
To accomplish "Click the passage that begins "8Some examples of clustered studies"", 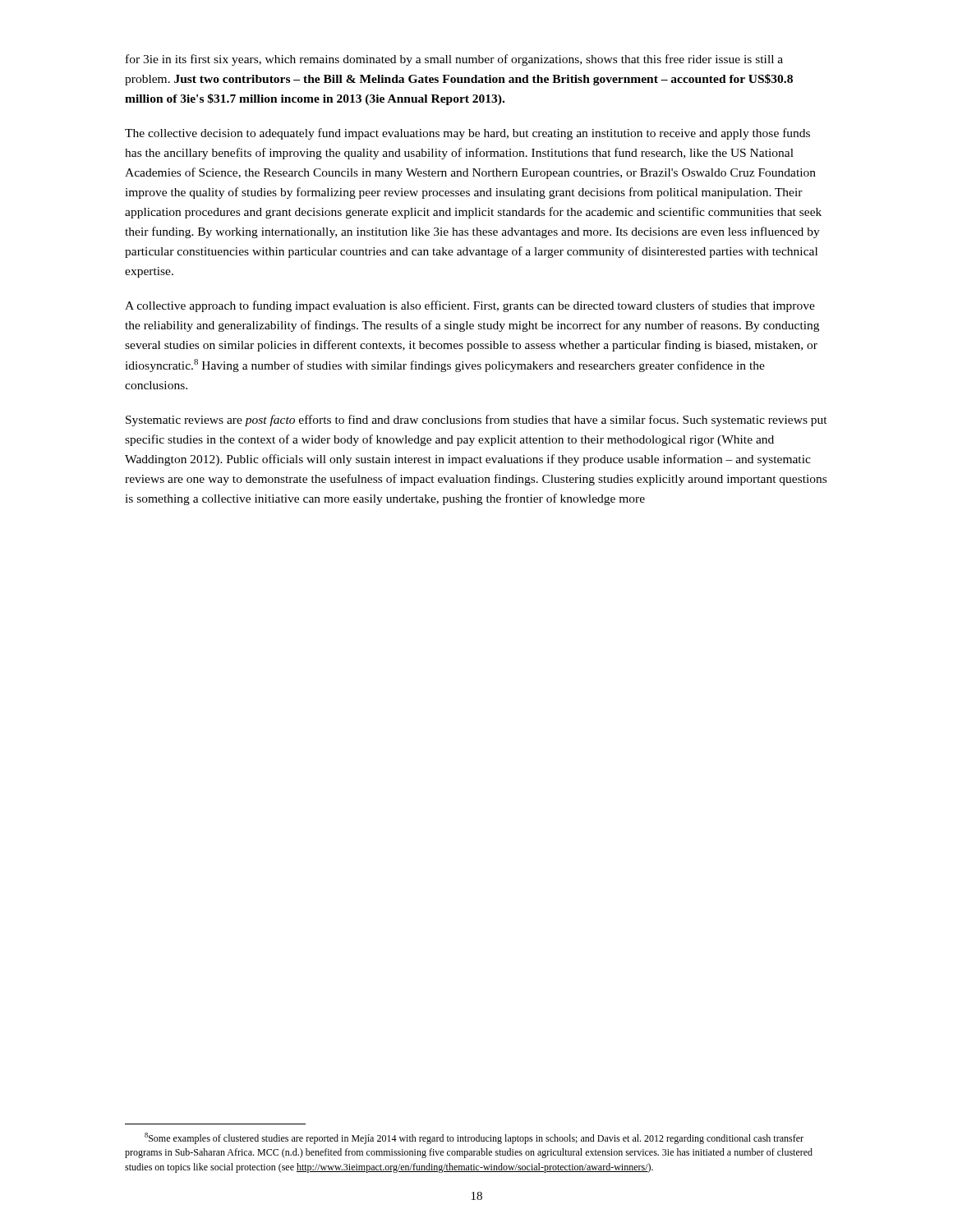I will click(469, 1152).
